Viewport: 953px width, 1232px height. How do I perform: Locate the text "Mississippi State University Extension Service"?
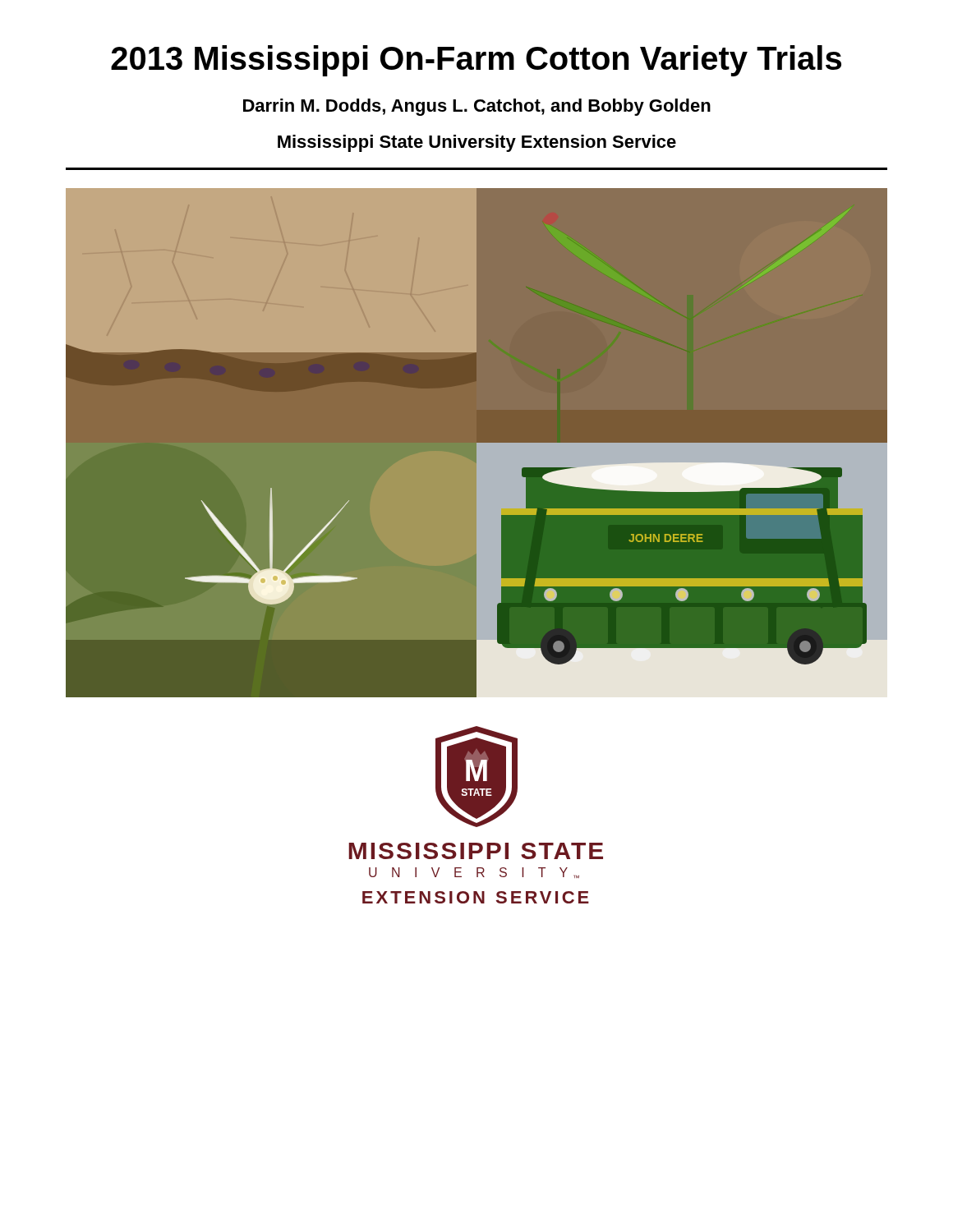coord(476,142)
